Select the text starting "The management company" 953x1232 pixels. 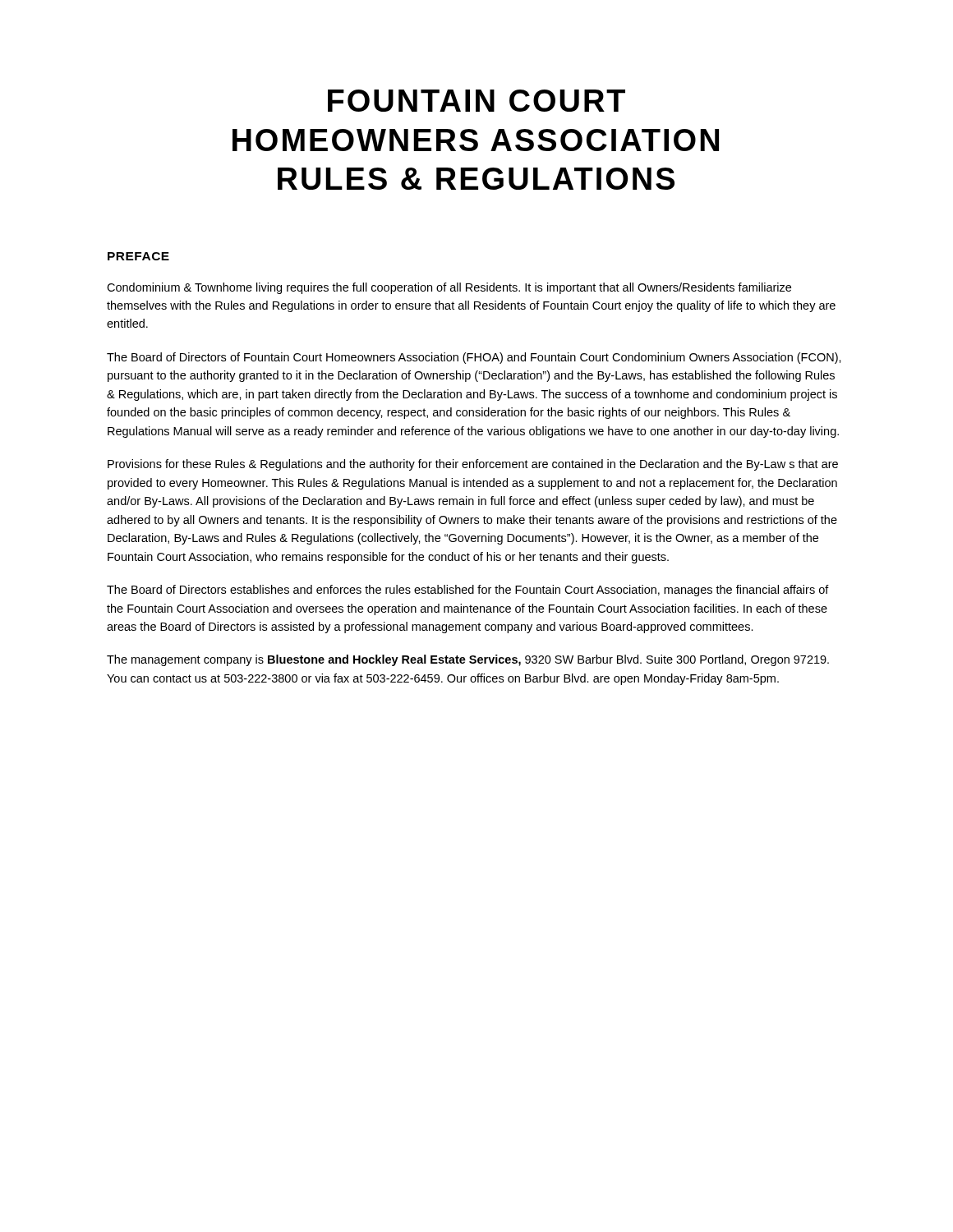[x=468, y=669]
